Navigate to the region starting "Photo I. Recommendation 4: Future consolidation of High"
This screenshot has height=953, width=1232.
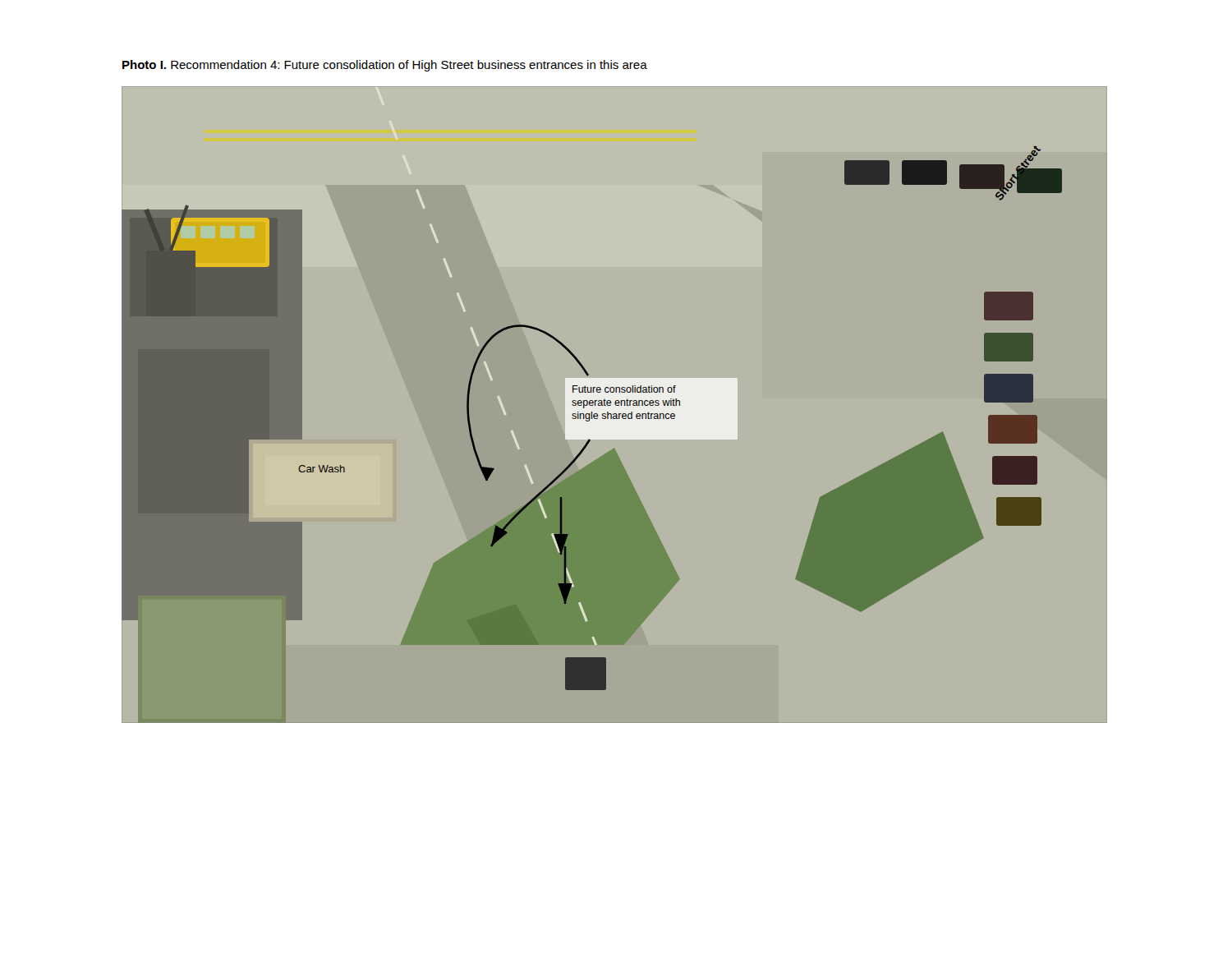click(384, 64)
